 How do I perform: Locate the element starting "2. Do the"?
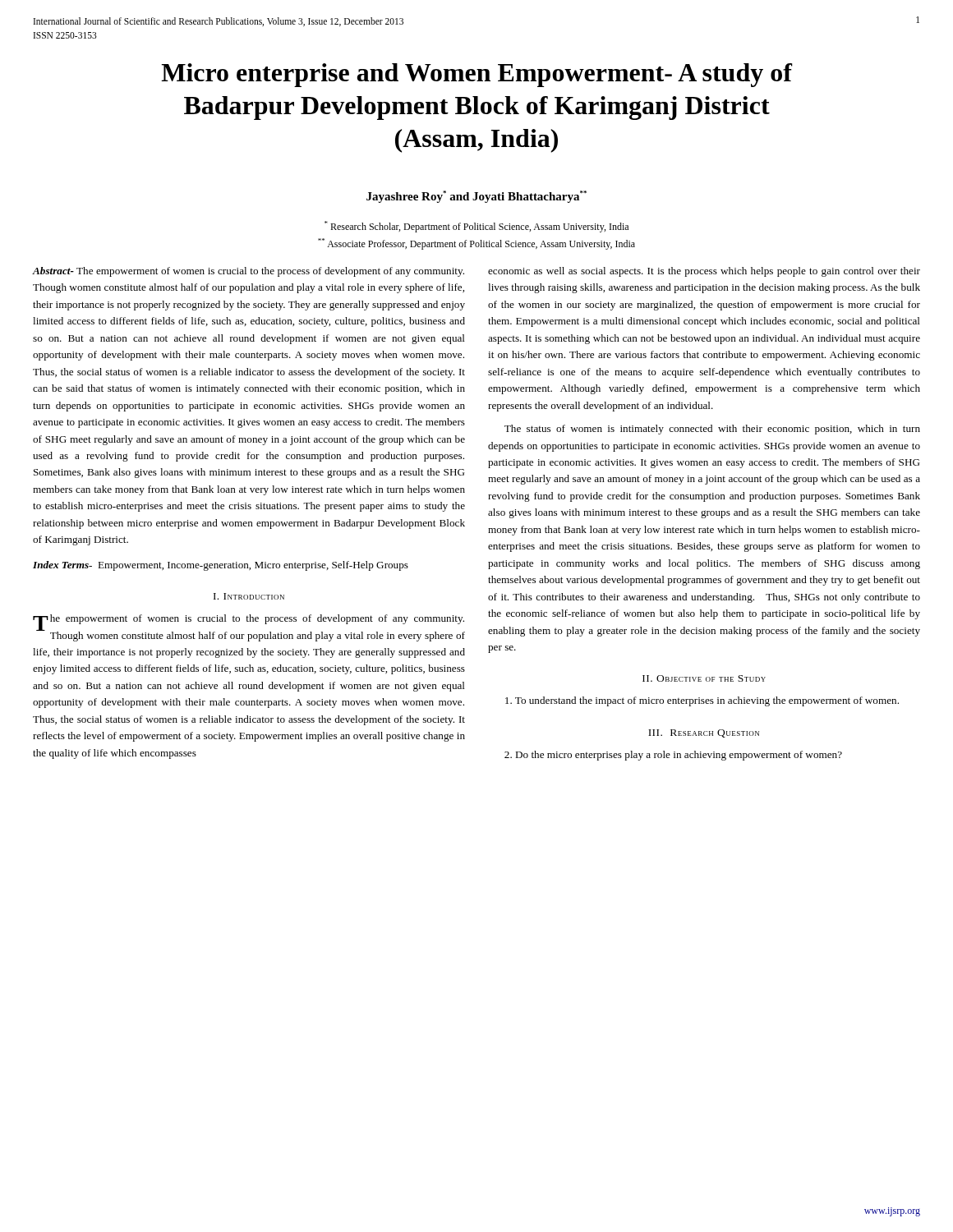[x=673, y=754]
